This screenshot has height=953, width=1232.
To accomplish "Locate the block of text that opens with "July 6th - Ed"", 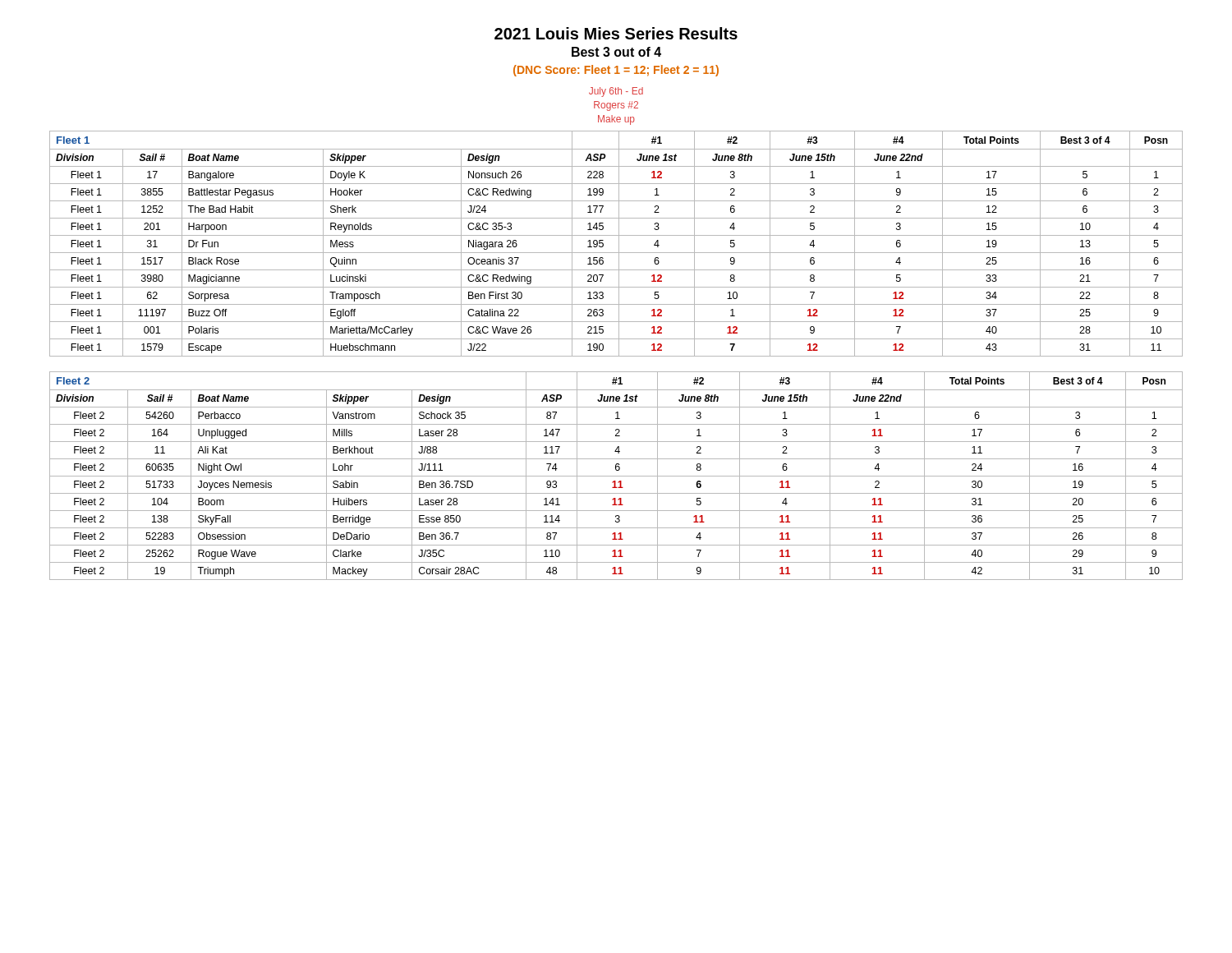I will tap(616, 105).
